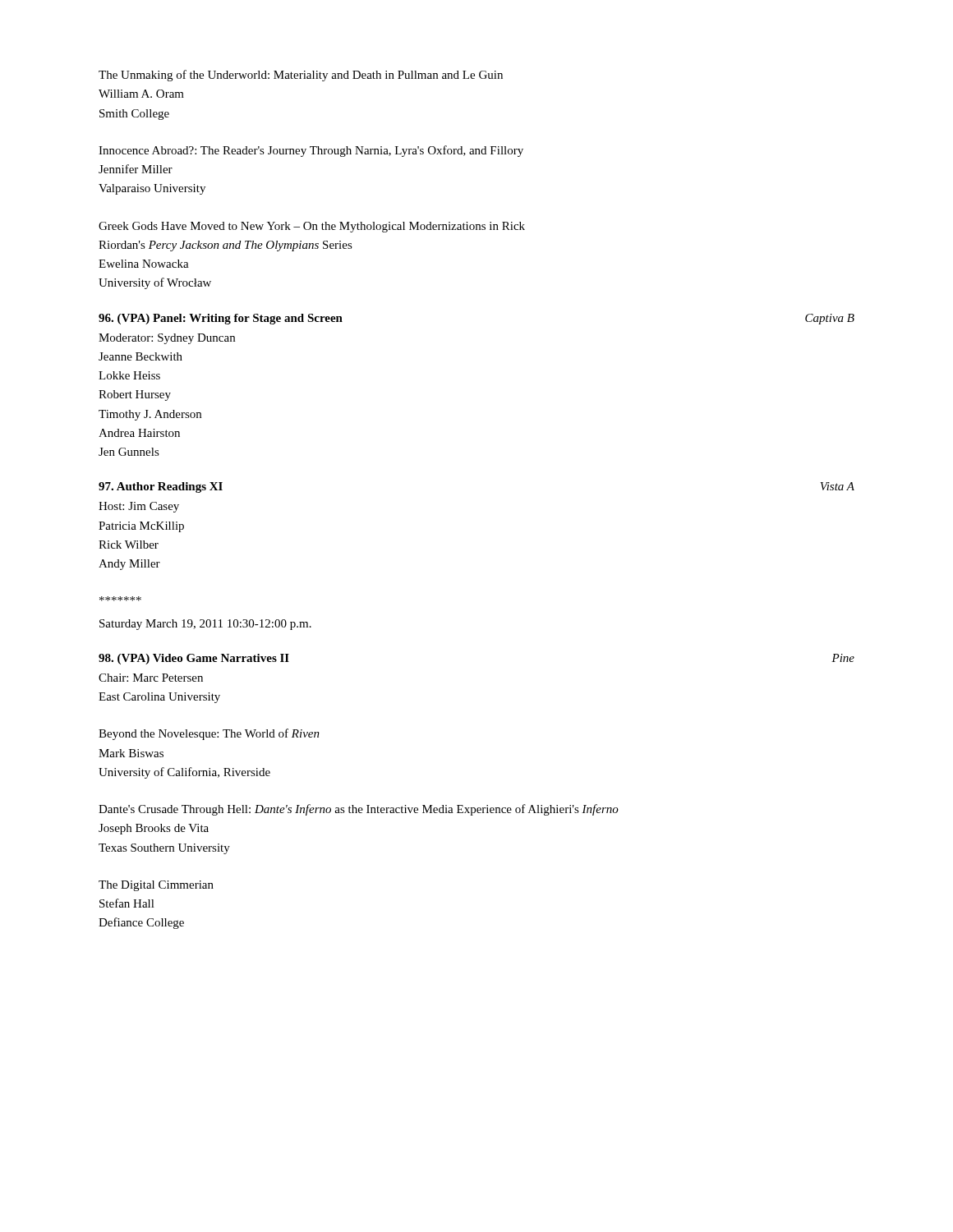This screenshot has height=1232, width=953.
Task: Select the block starting "Saturday March 19, 2011 10:30-12:00 p.m."
Action: (x=205, y=625)
